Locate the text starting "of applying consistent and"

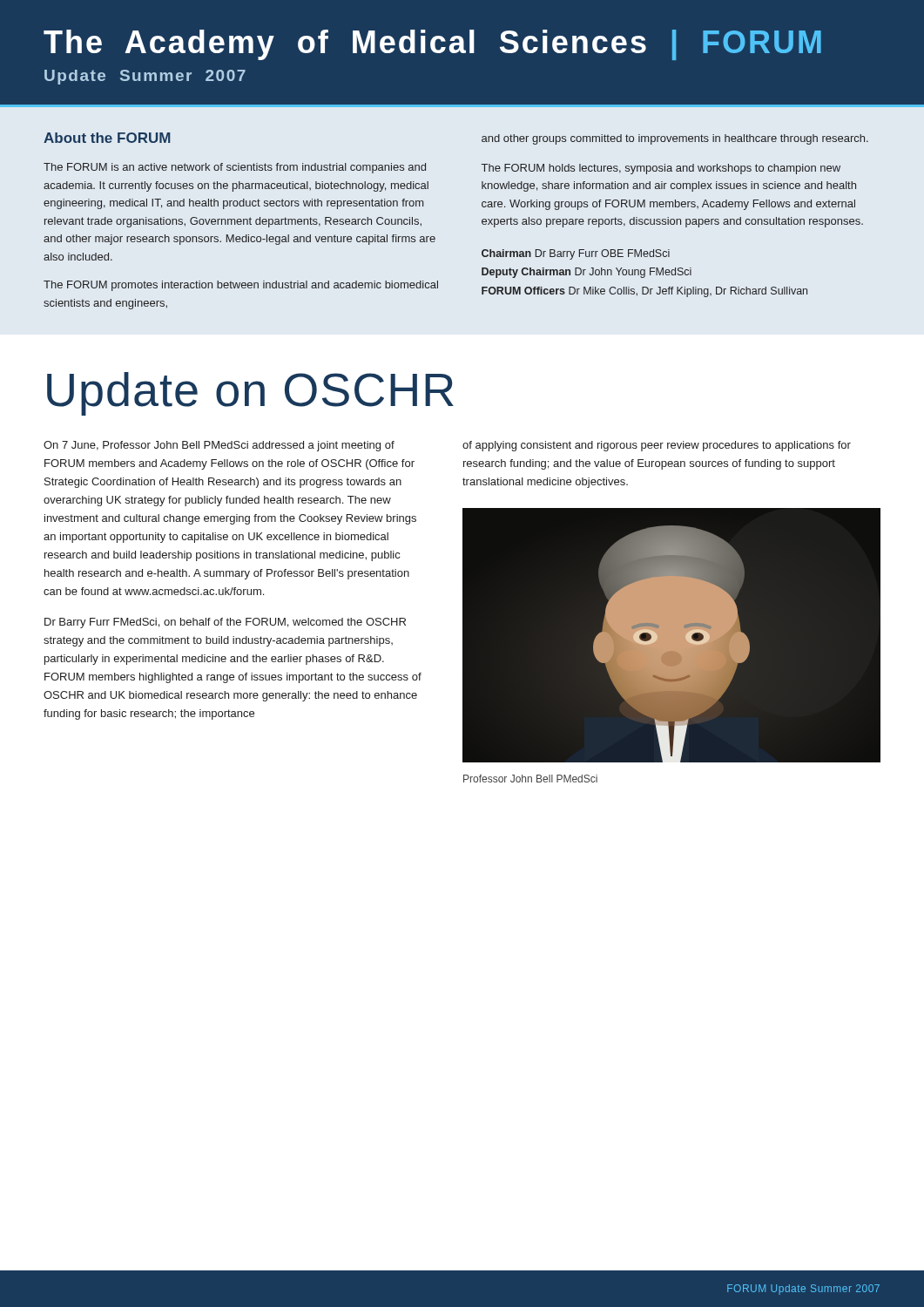pos(657,463)
